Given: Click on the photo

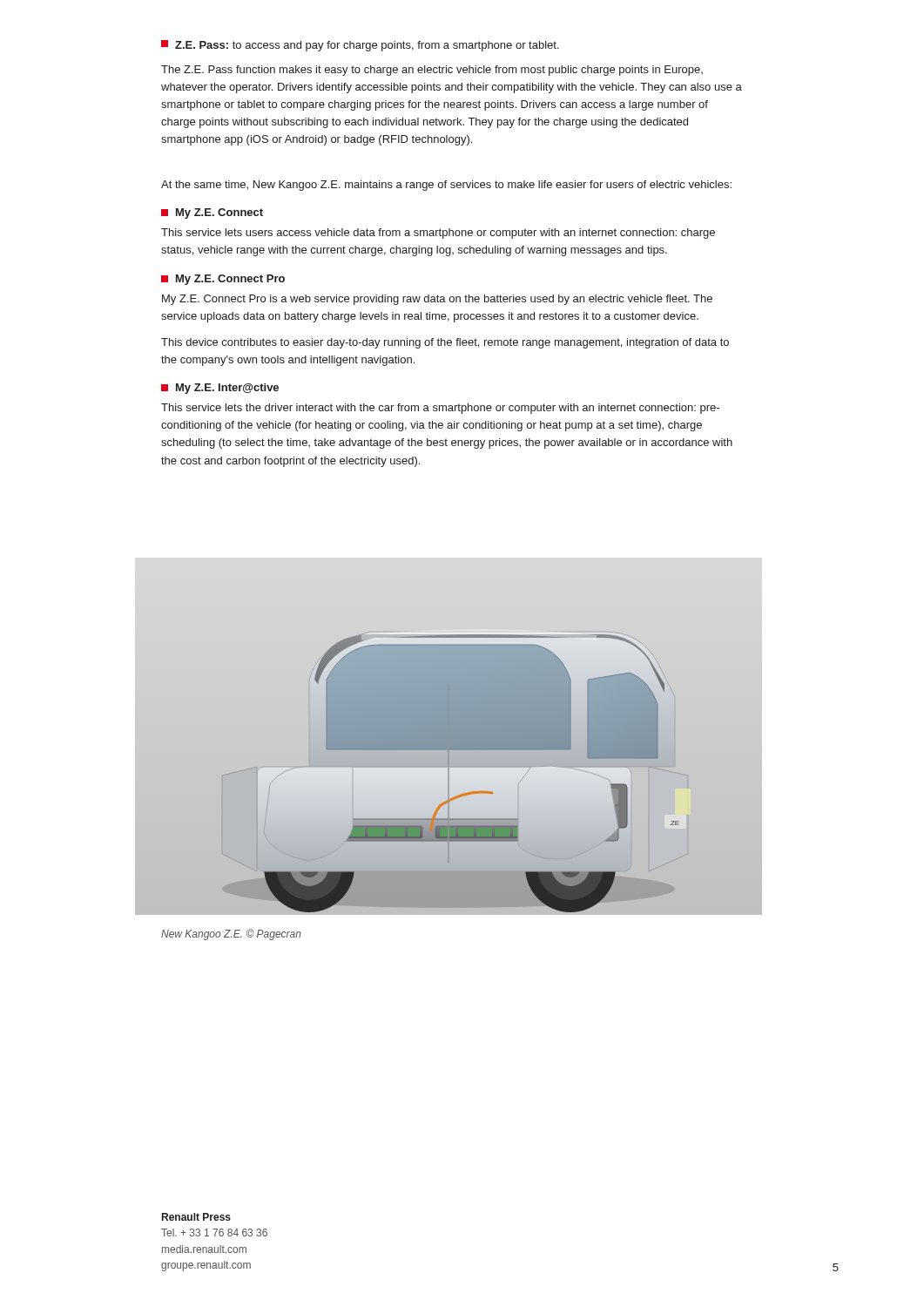Looking at the screenshot, I should pyautogui.click(x=449, y=736).
